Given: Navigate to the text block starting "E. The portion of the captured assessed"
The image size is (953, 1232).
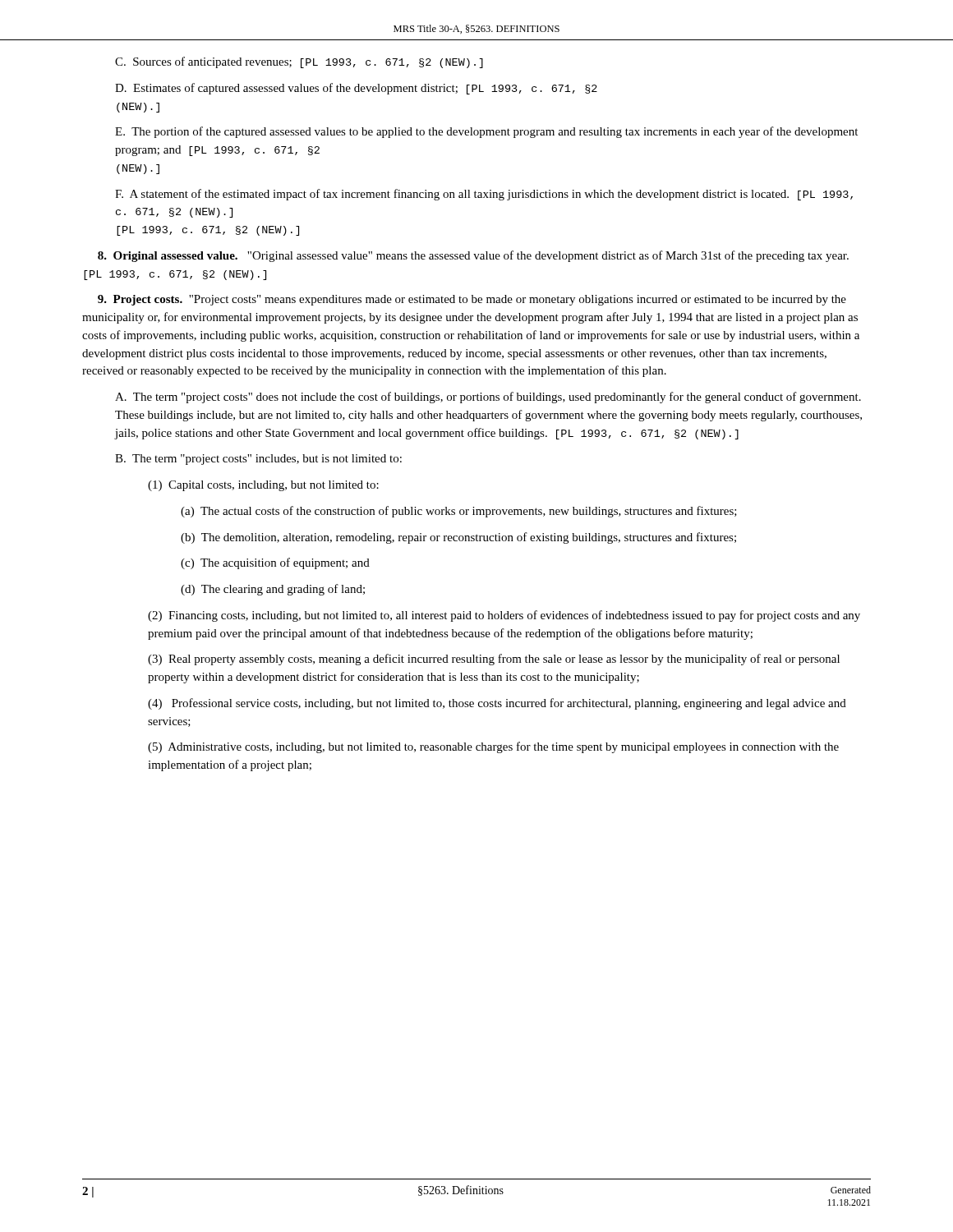Looking at the screenshot, I should point(486,132).
